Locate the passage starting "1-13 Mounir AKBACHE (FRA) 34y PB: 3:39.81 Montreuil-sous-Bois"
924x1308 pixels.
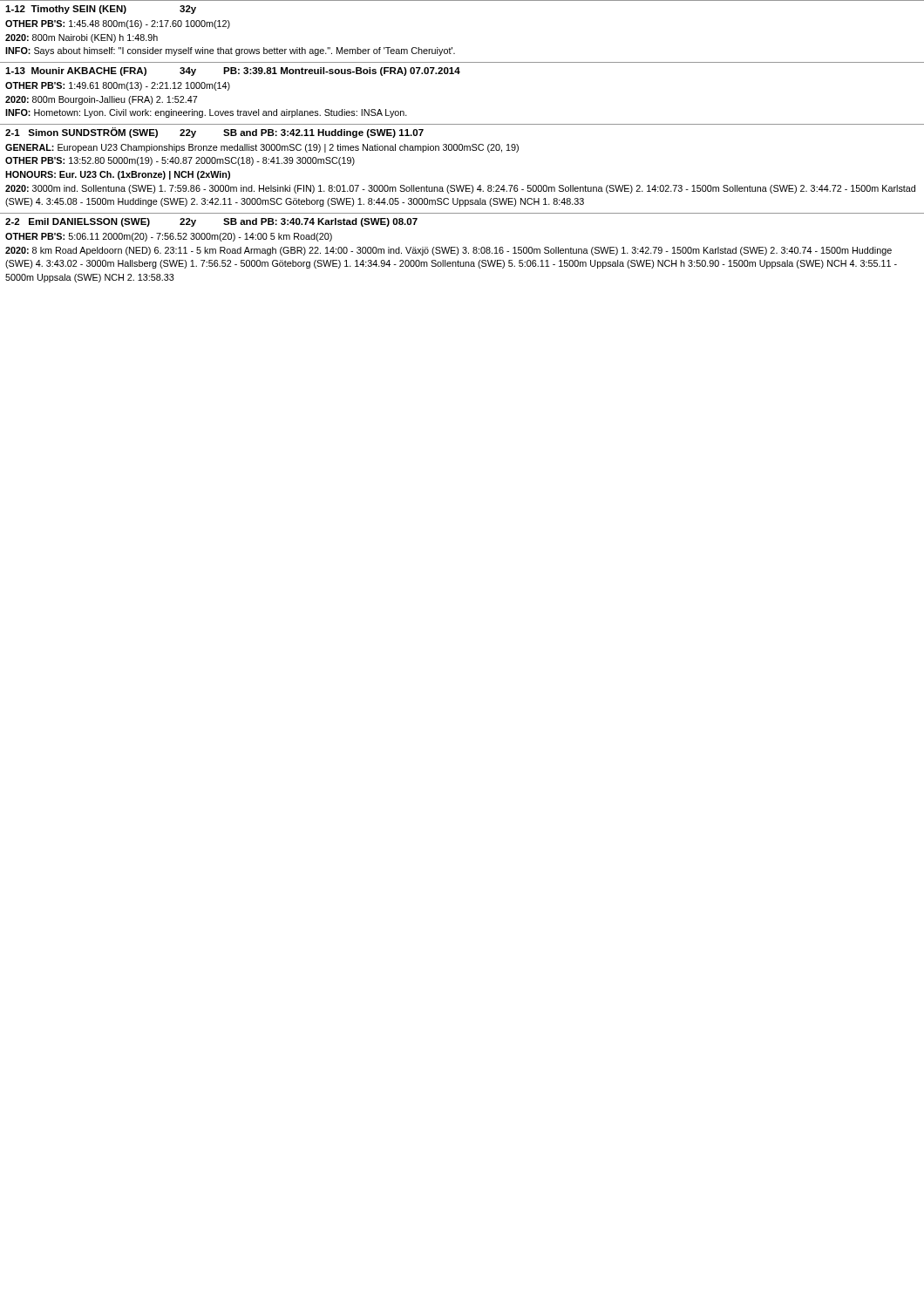tap(462, 71)
